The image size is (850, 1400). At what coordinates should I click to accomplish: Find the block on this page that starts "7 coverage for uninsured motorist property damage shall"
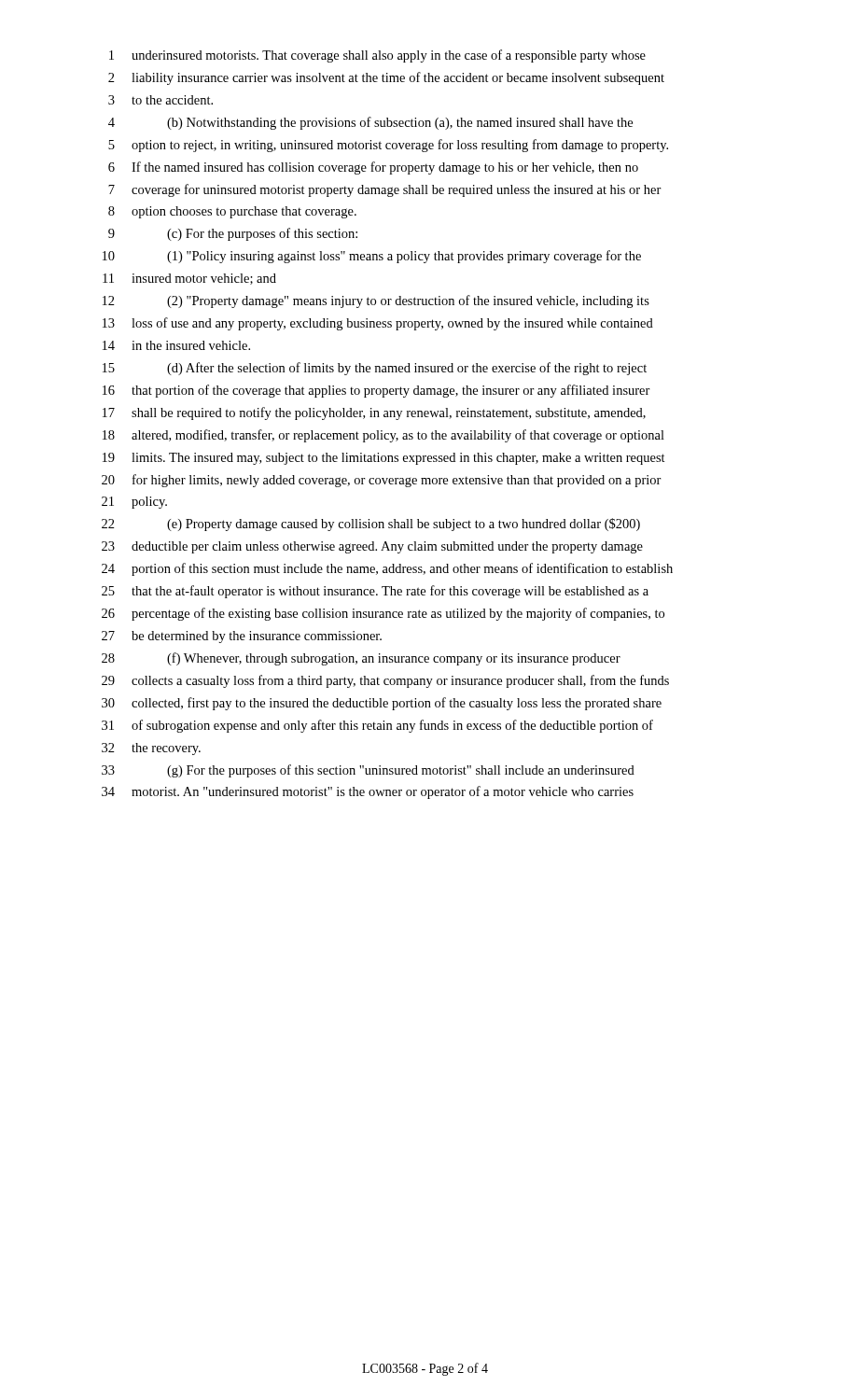(x=430, y=190)
